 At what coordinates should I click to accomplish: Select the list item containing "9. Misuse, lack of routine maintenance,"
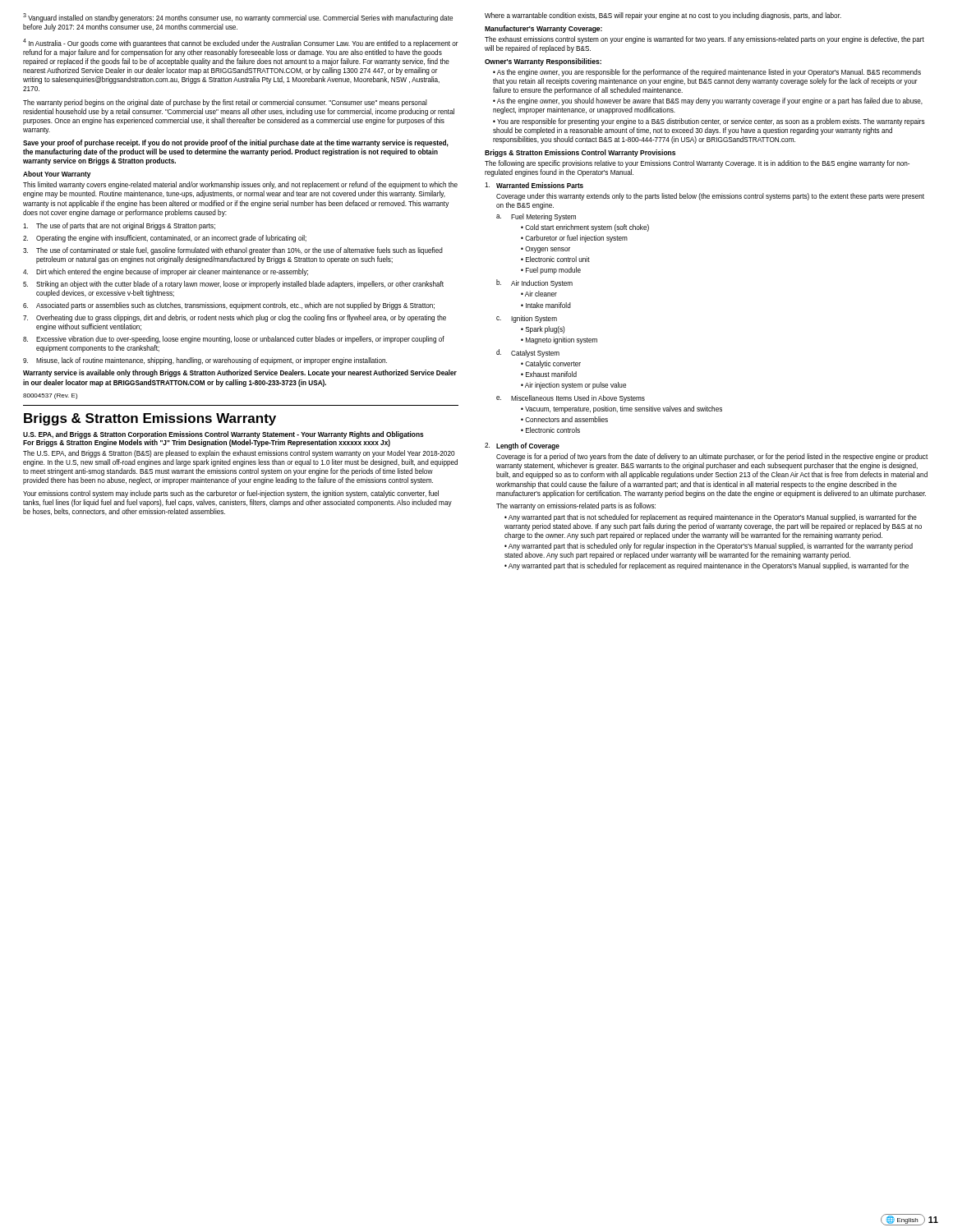coord(241,361)
